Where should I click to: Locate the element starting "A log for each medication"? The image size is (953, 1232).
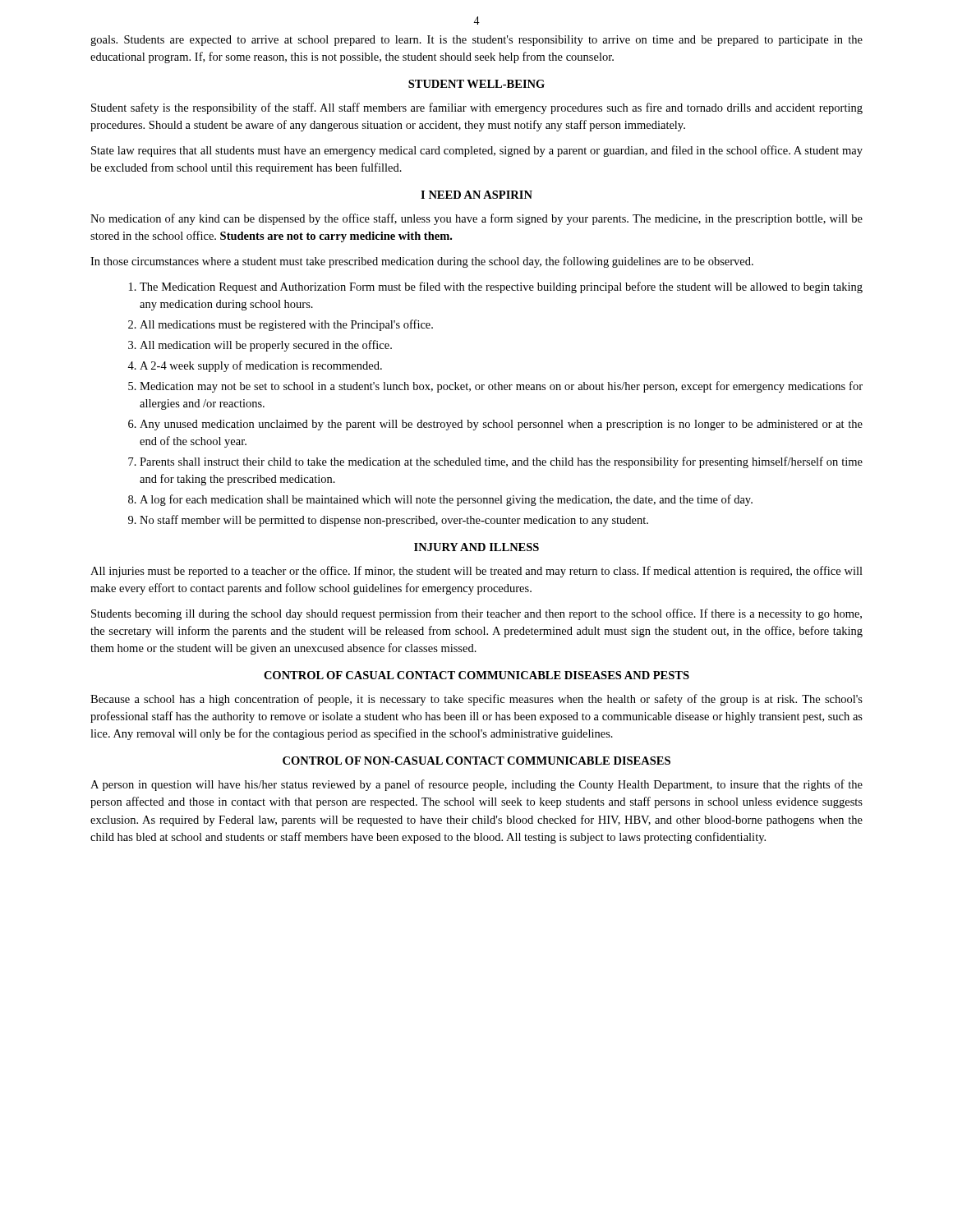point(493,500)
